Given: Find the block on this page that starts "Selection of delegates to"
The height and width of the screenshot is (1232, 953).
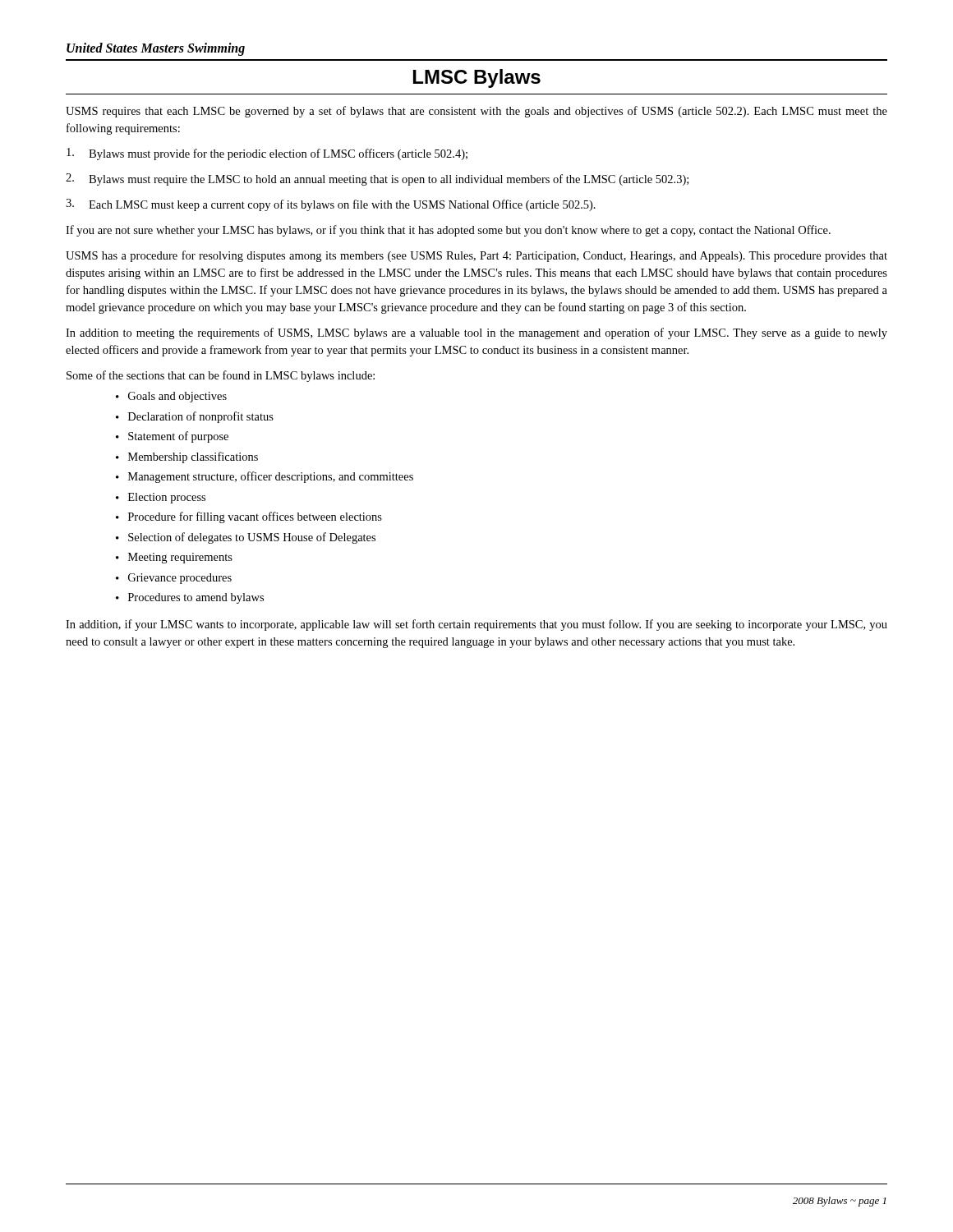Looking at the screenshot, I should tap(252, 537).
